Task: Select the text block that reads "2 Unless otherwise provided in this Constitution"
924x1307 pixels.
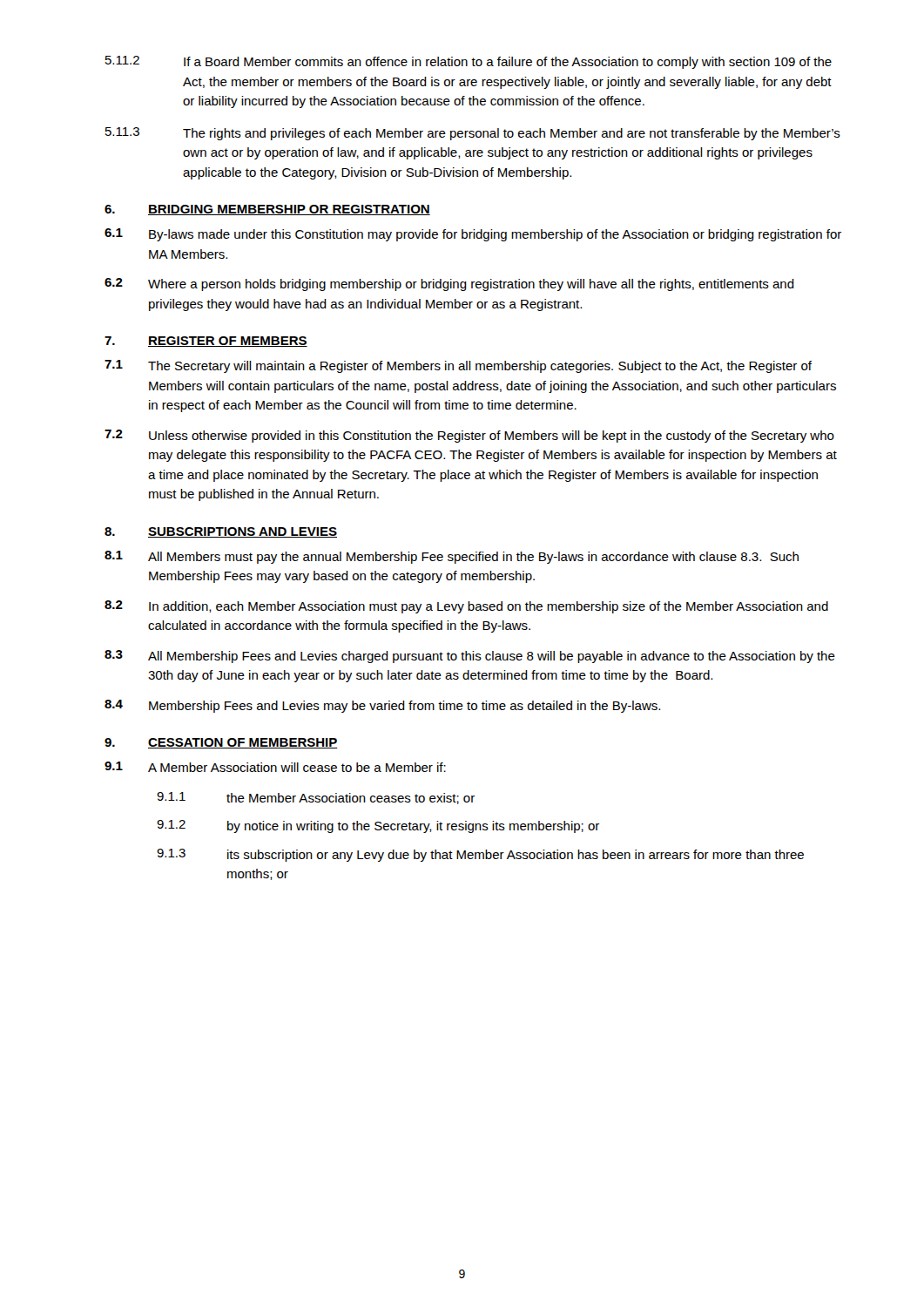Action: [475, 465]
